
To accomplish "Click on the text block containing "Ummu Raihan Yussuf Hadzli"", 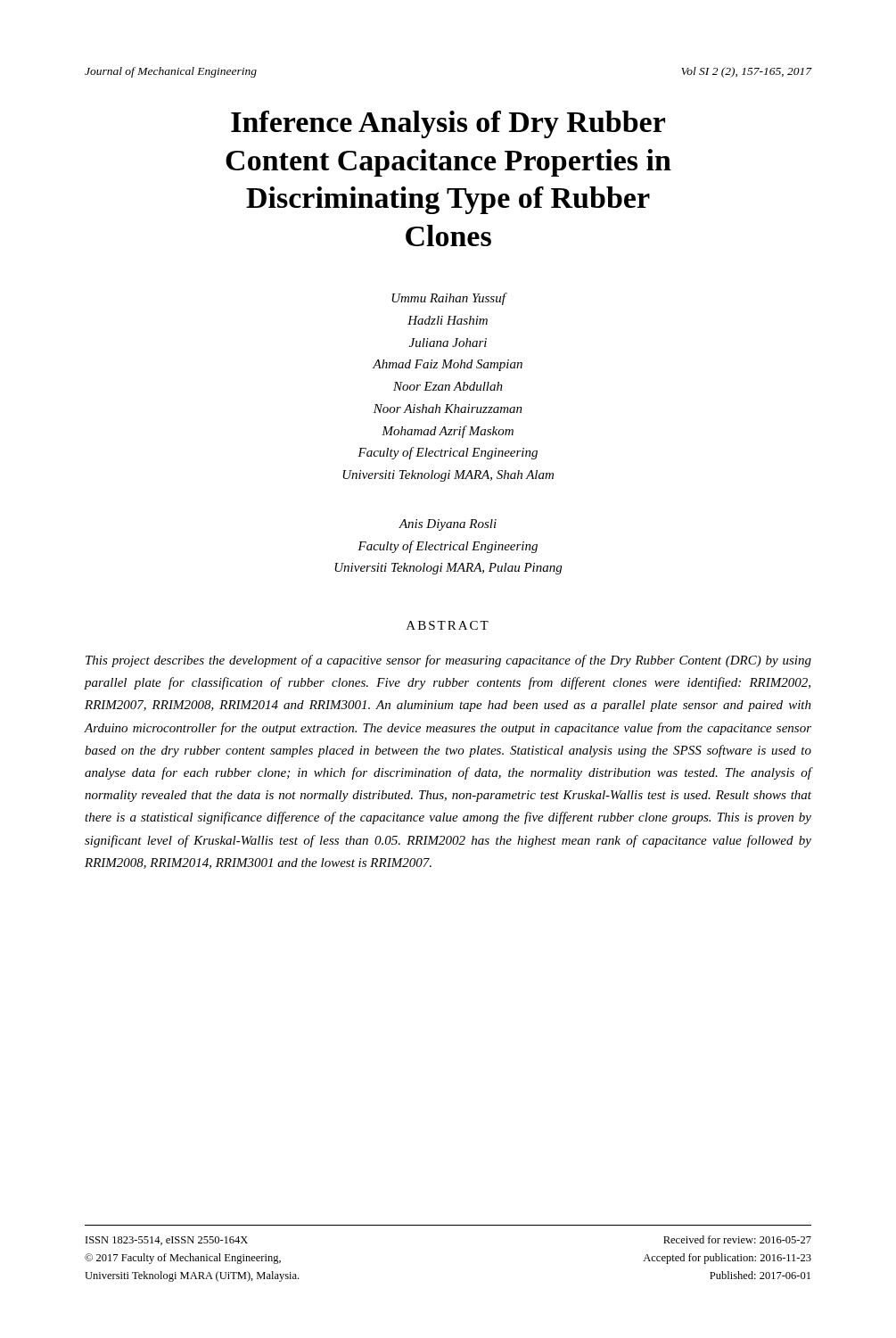I will (x=448, y=387).
